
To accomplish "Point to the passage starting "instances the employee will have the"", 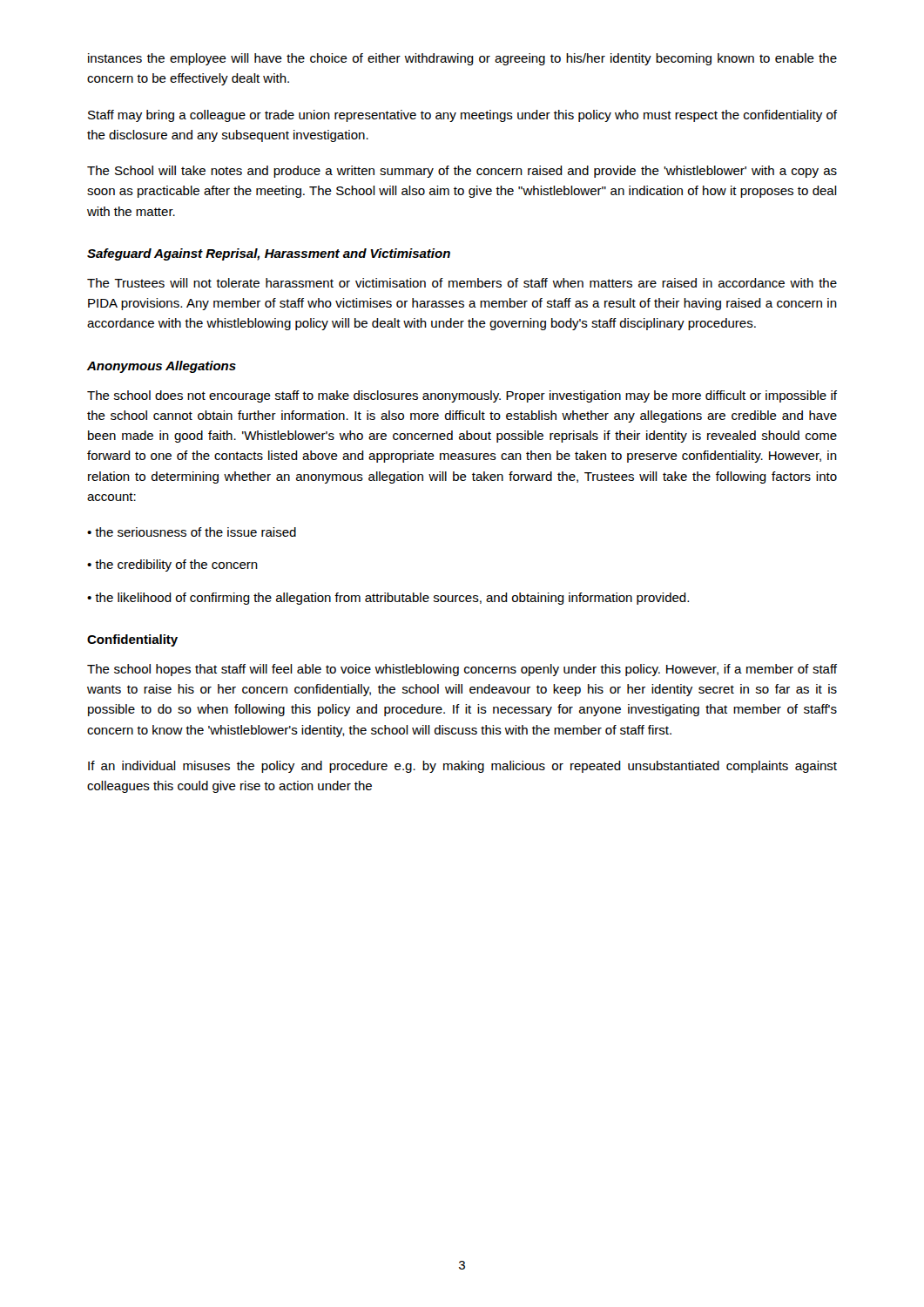I will click(462, 68).
